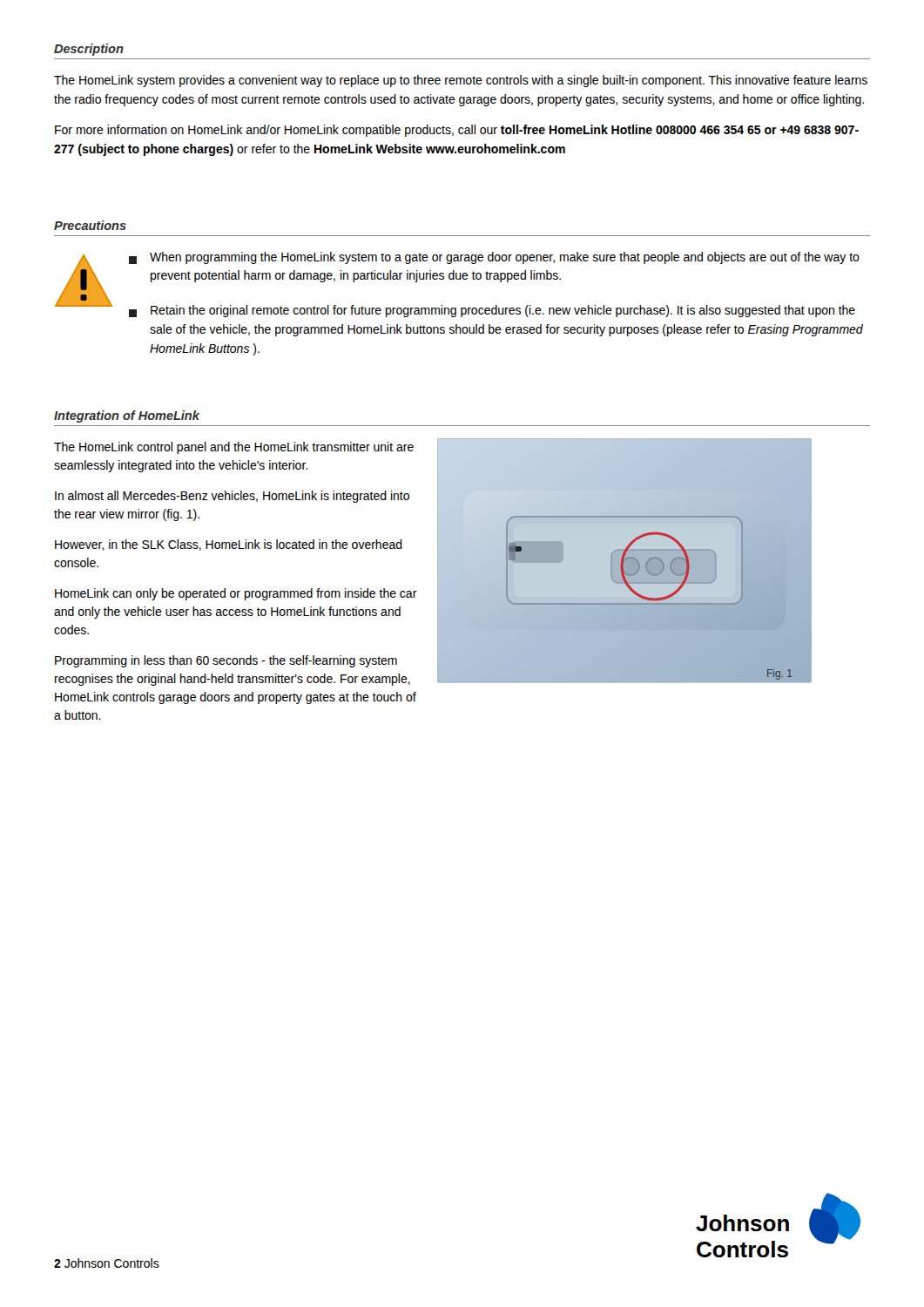Point to the block beginning "When programming the"
This screenshot has width=924, height=1307.
(499, 267)
